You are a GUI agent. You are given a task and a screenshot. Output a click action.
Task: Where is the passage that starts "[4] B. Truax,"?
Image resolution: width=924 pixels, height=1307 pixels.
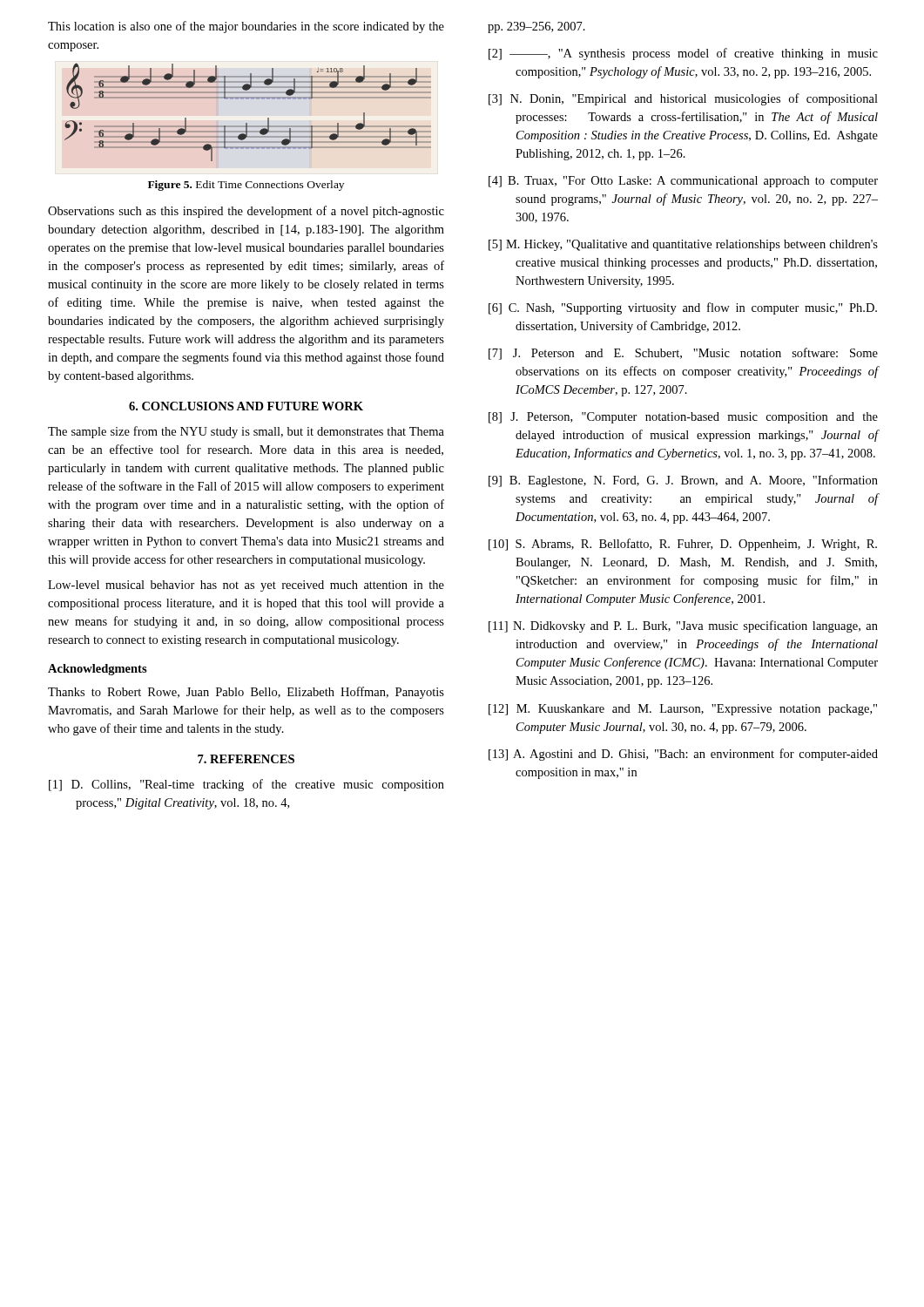point(683,199)
